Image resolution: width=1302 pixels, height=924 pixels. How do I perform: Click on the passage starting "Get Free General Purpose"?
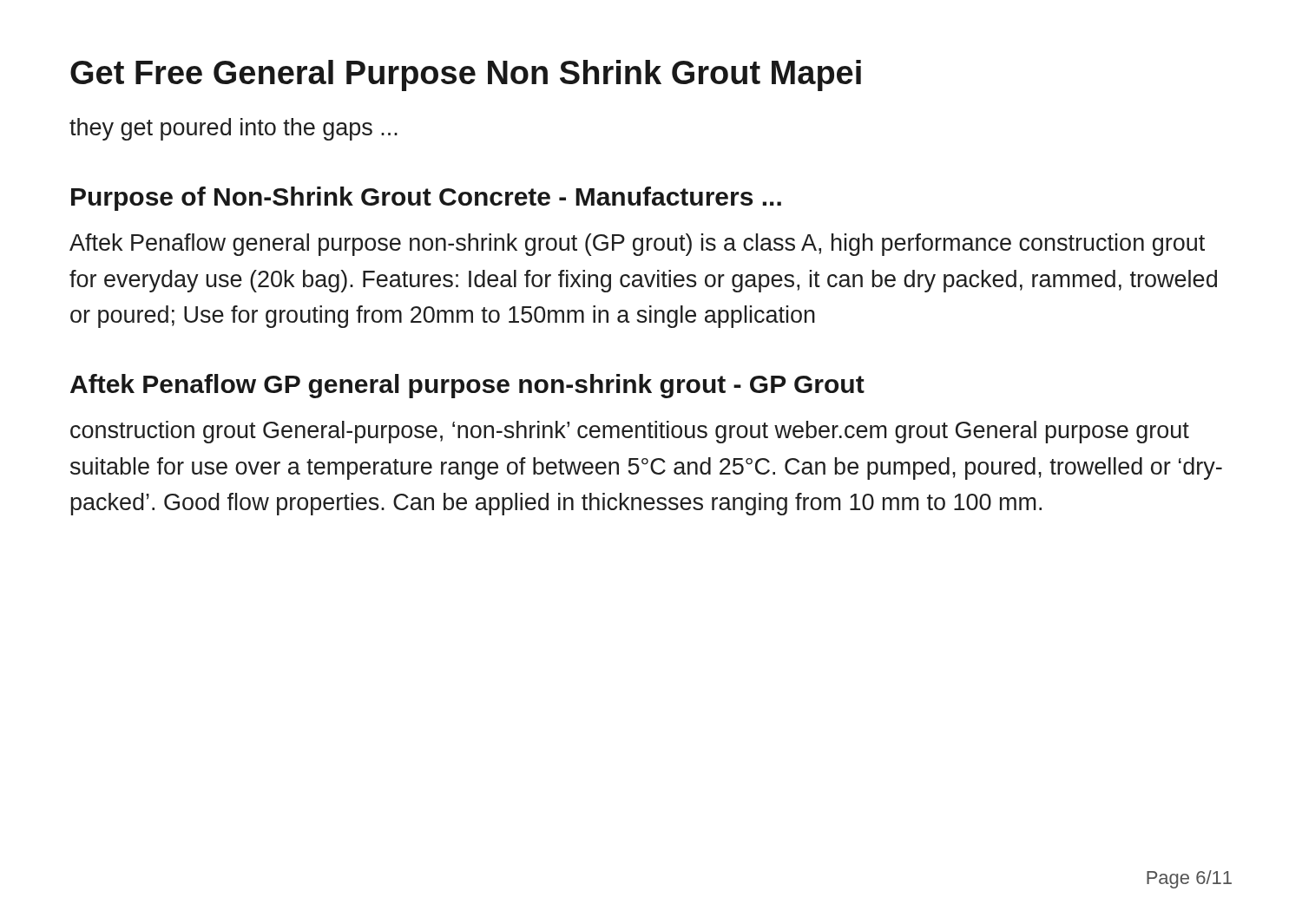pyautogui.click(x=466, y=73)
